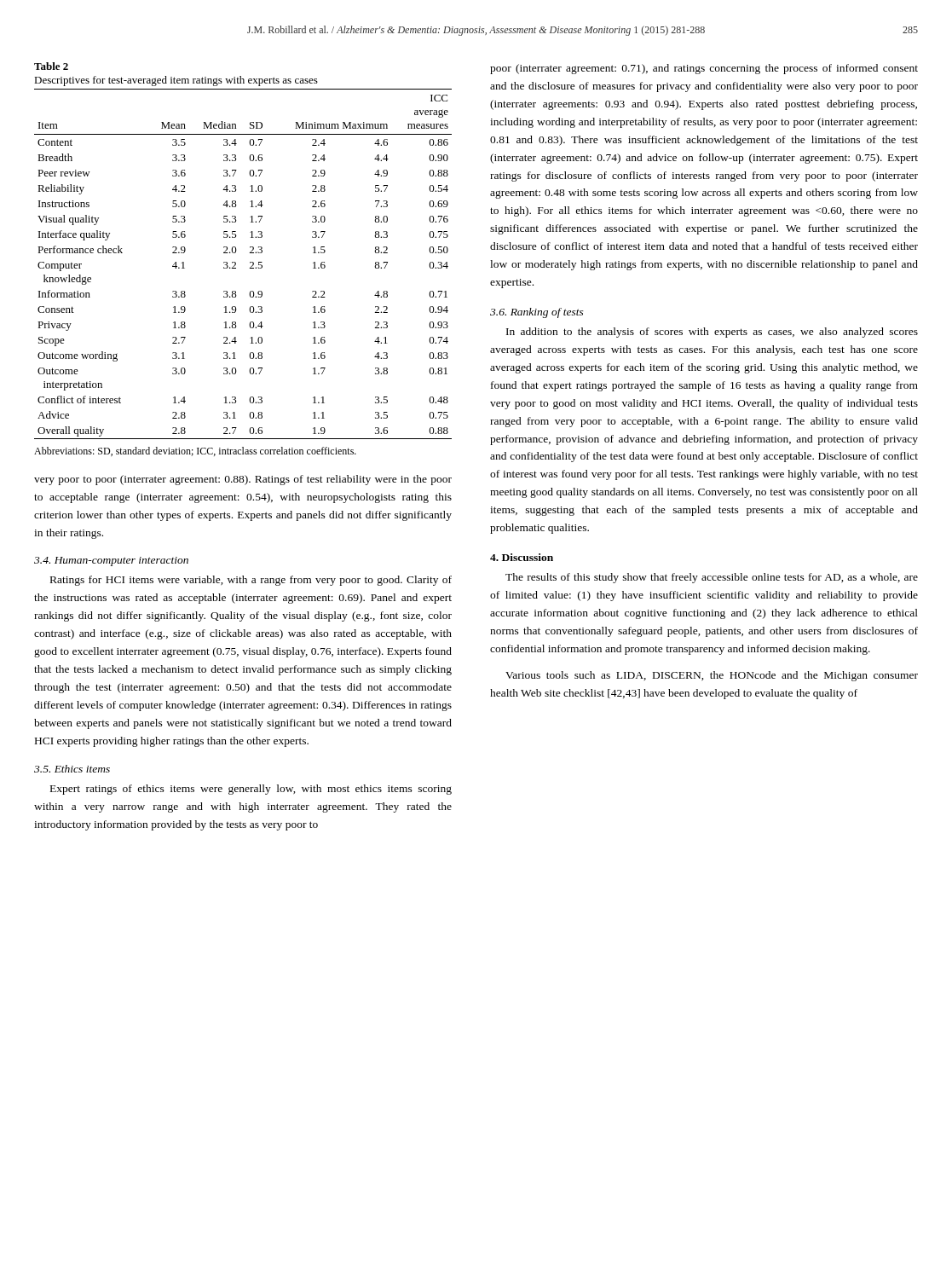
Task: Select the element starting "Ratings for HCI items were"
Action: 243,661
